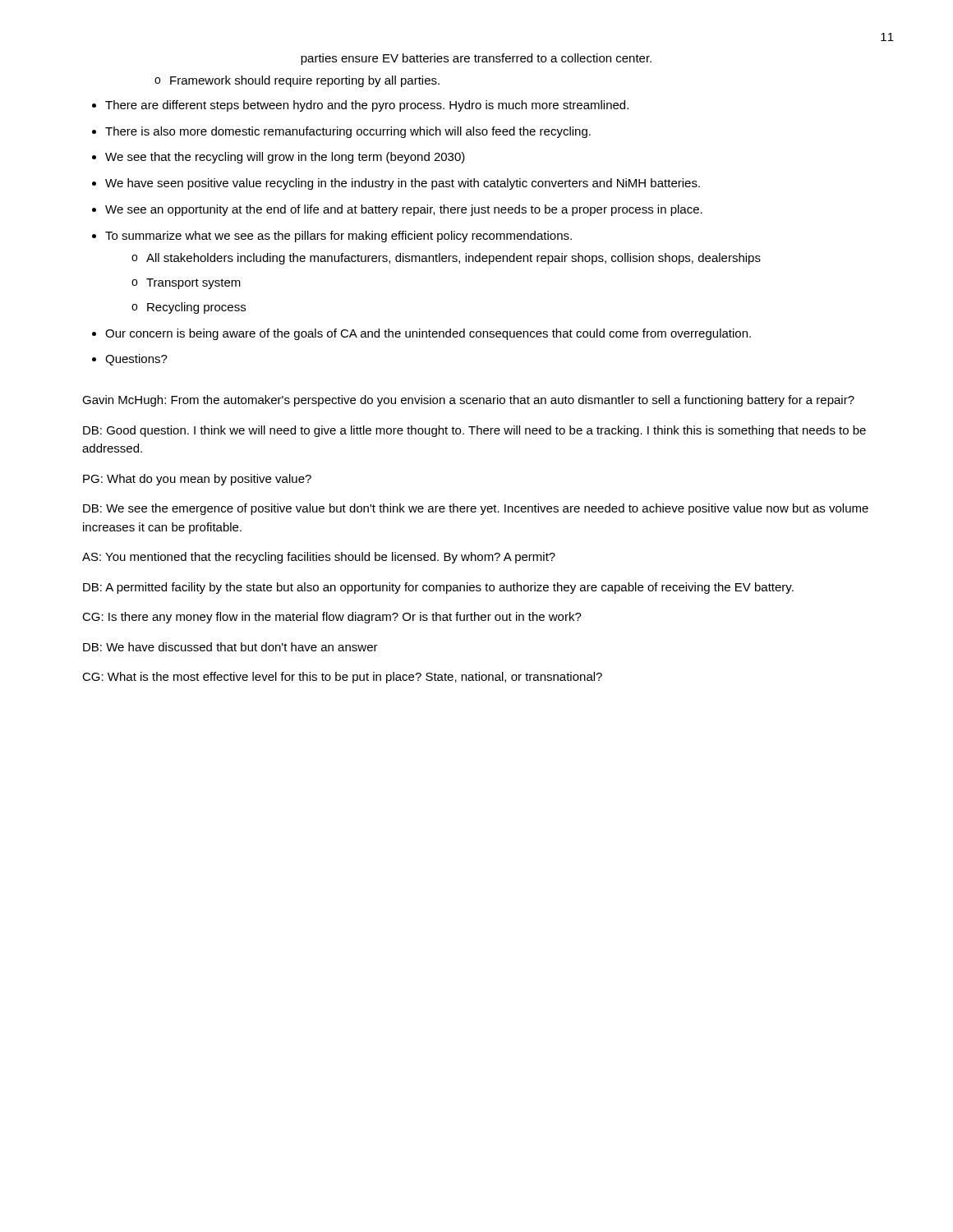Locate the list item that reads "Recycling process"

point(196,307)
